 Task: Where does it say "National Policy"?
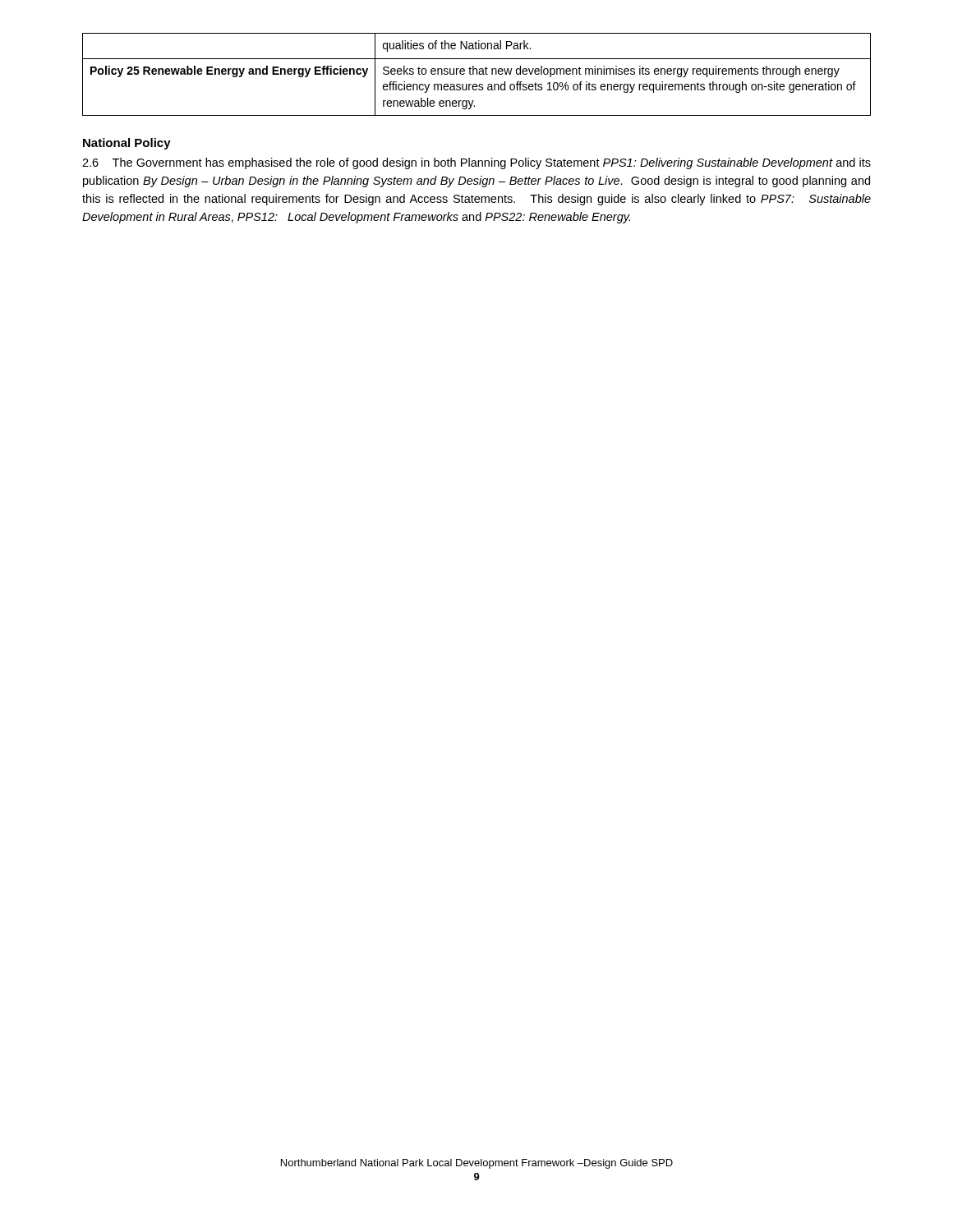[126, 143]
